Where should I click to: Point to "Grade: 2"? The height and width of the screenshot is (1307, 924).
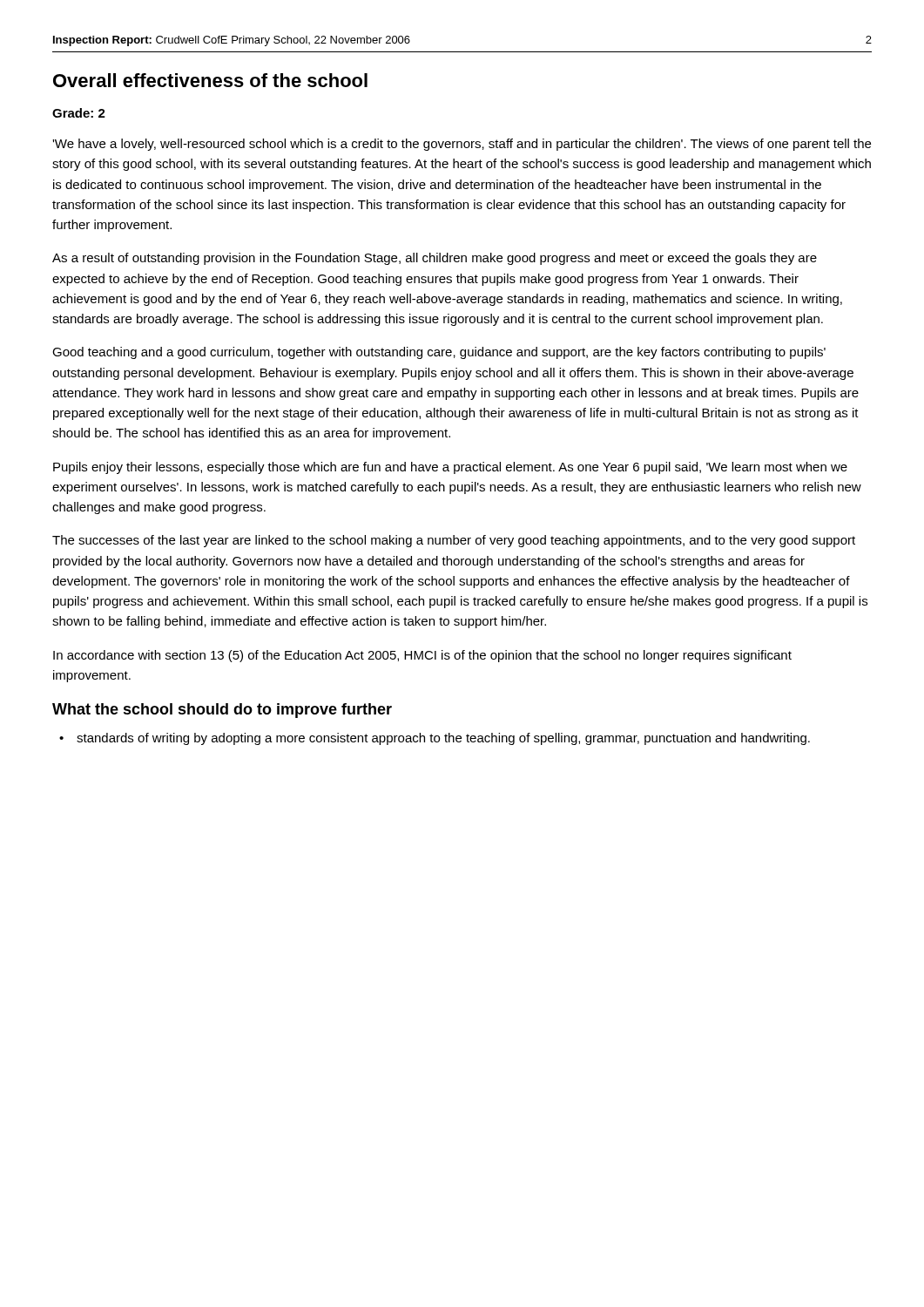coord(79,113)
